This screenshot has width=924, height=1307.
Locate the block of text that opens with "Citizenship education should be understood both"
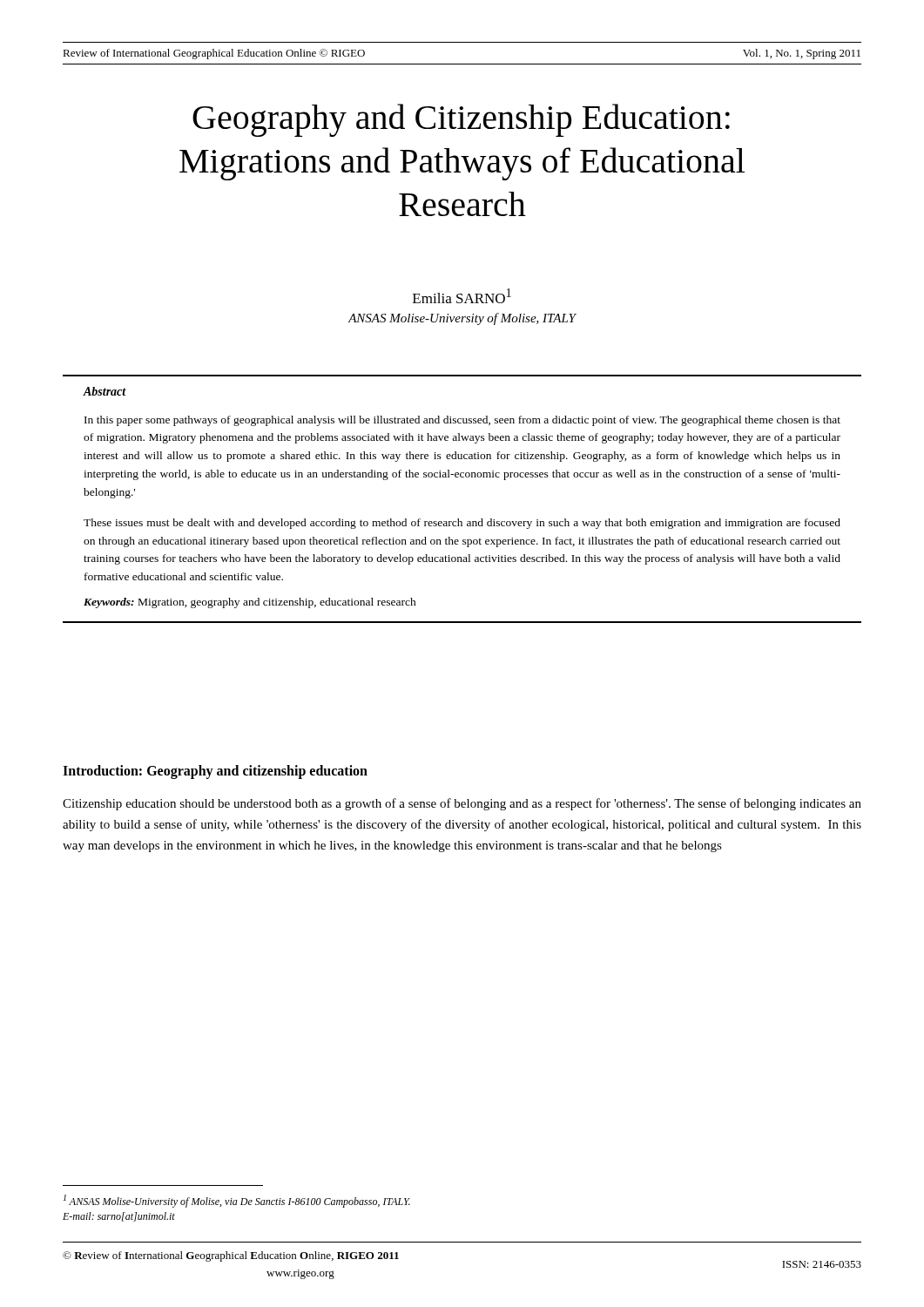coord(462,824)
